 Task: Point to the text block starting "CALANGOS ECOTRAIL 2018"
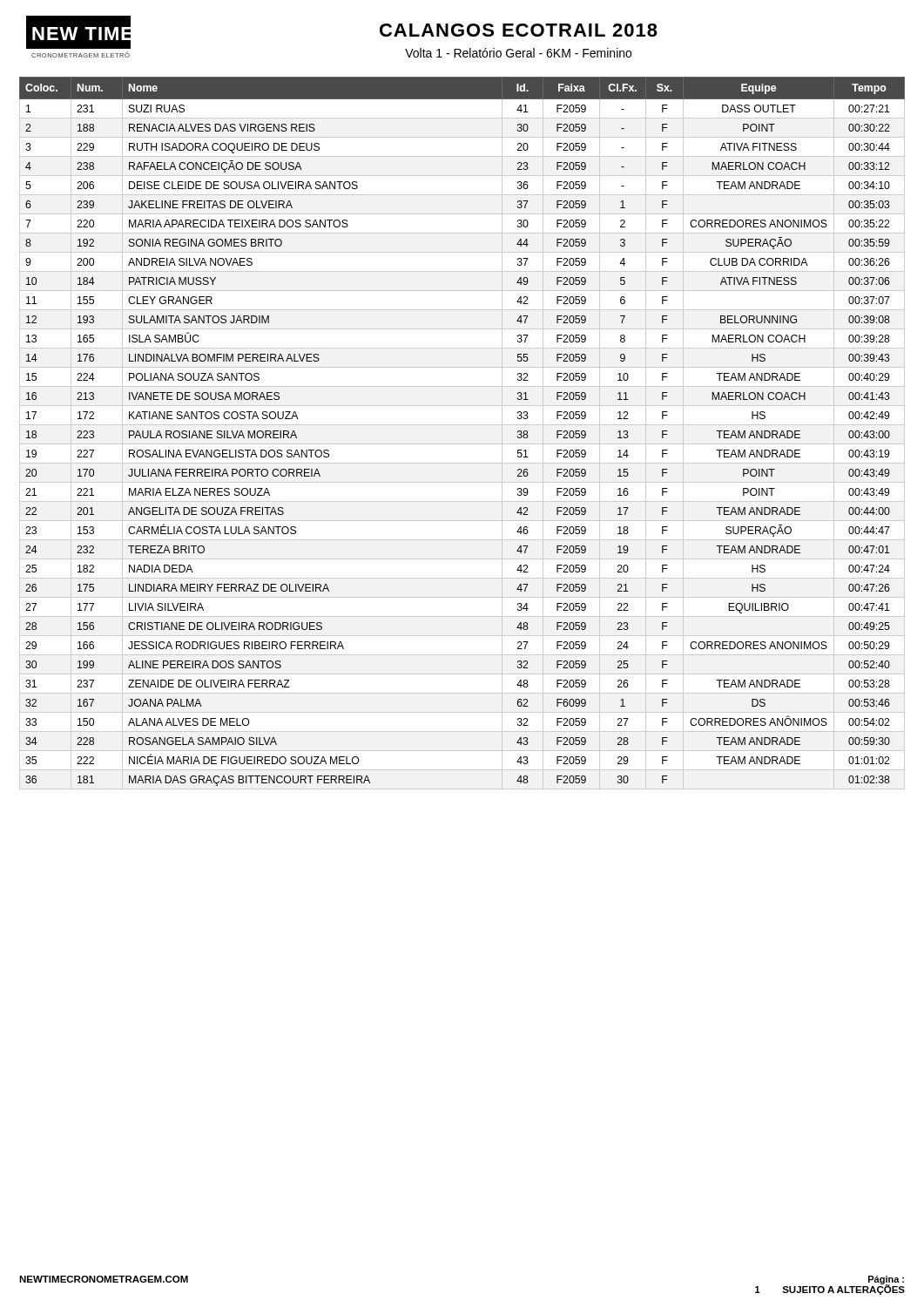click(x=519, y=30)
